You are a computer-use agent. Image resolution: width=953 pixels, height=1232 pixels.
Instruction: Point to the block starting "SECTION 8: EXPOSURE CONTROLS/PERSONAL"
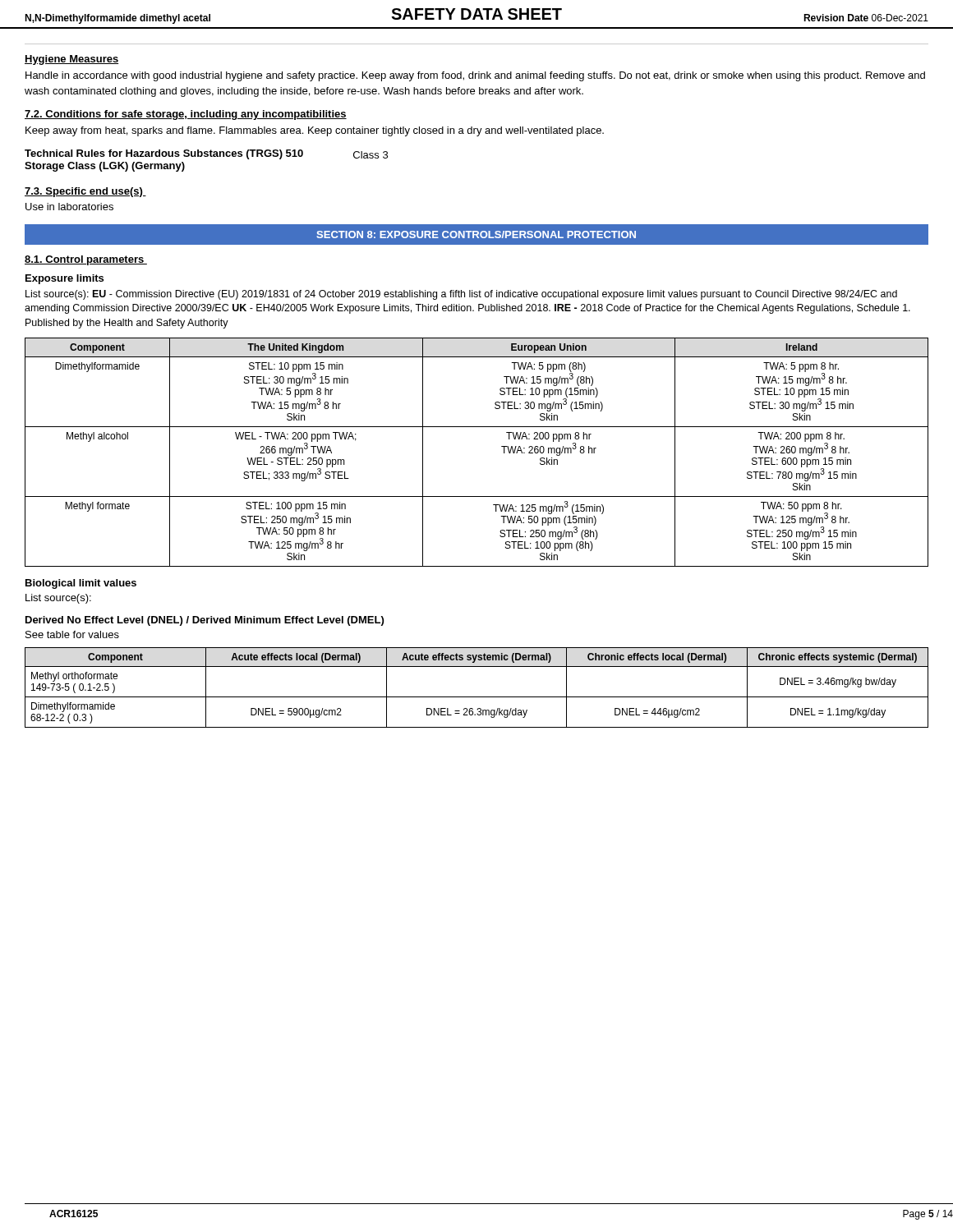pos(476,234)
